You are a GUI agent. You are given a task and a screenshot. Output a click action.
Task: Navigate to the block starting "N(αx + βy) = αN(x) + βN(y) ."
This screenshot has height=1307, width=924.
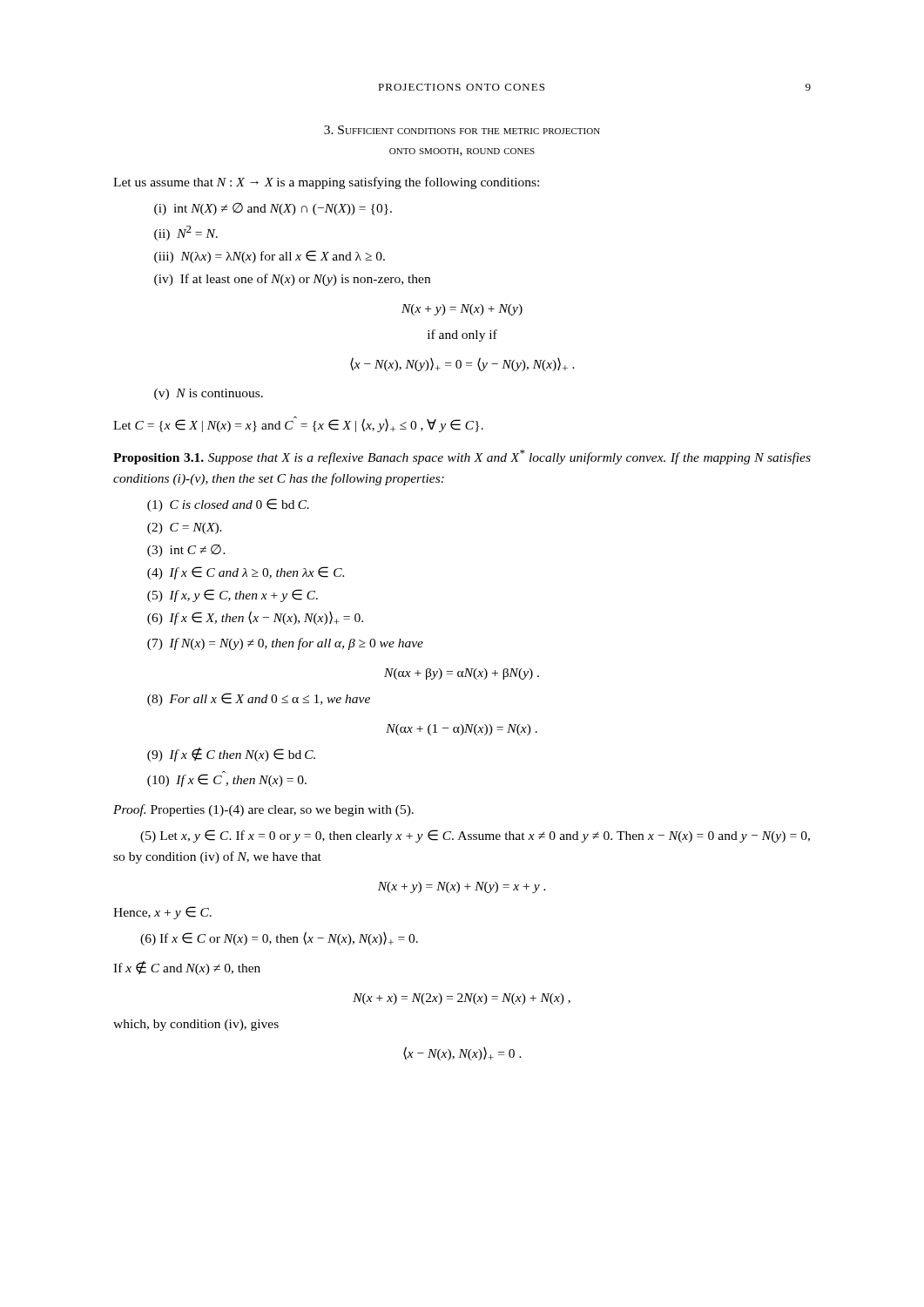click(x=462, y=672)
